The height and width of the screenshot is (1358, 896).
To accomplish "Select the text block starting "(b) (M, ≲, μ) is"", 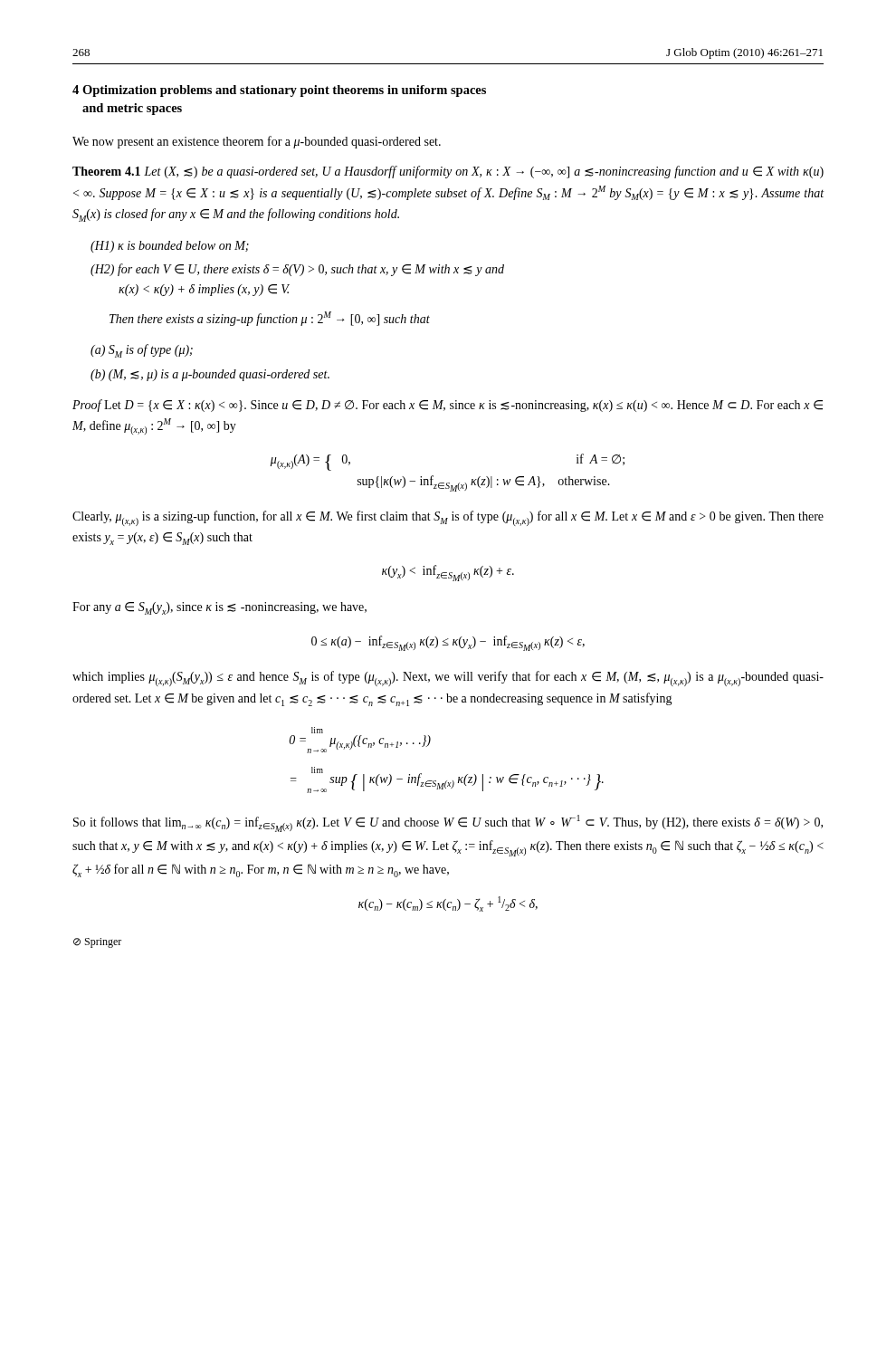I will click(210, 374).
